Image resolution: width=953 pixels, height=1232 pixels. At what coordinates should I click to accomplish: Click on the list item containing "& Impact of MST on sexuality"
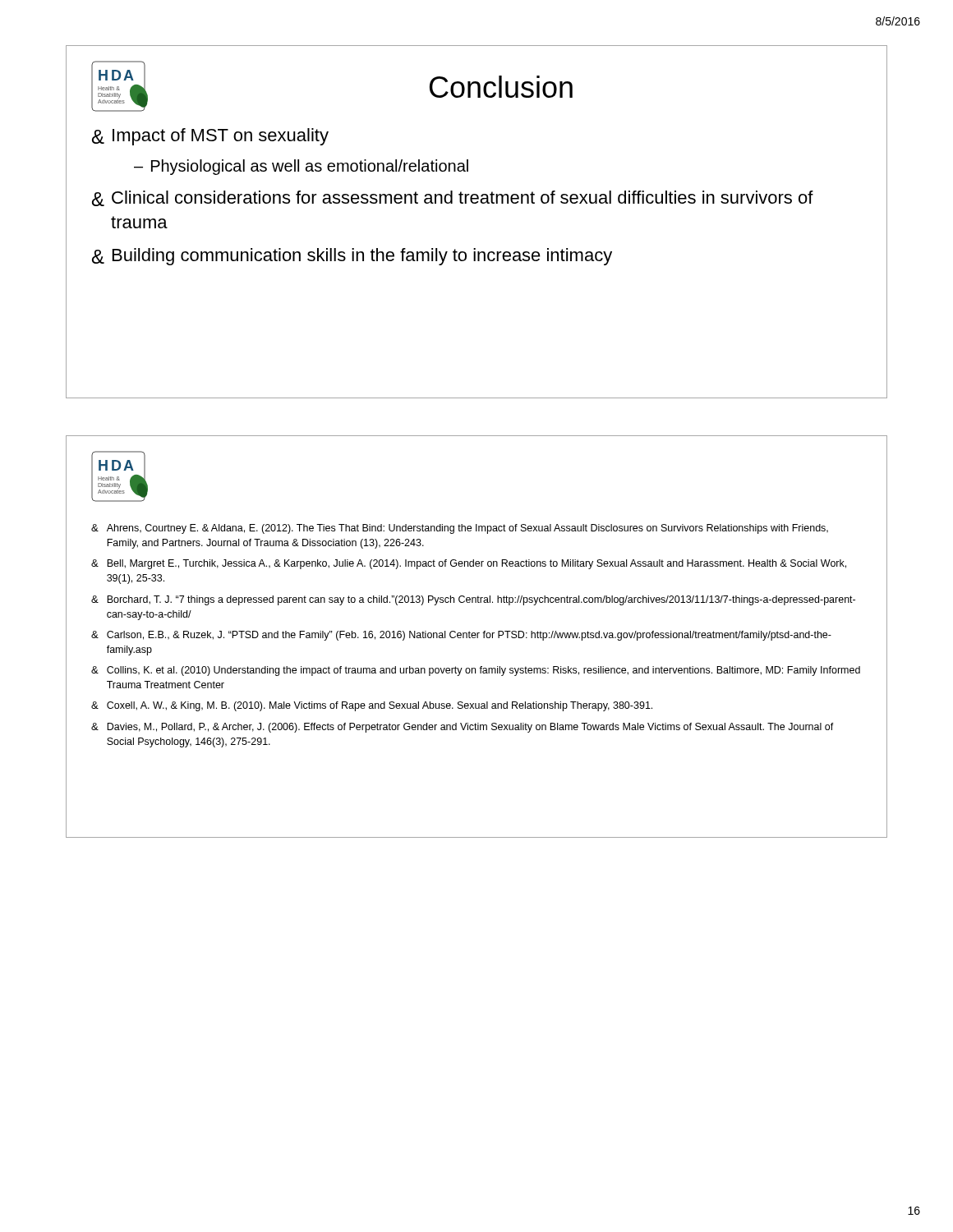[210, 137]
